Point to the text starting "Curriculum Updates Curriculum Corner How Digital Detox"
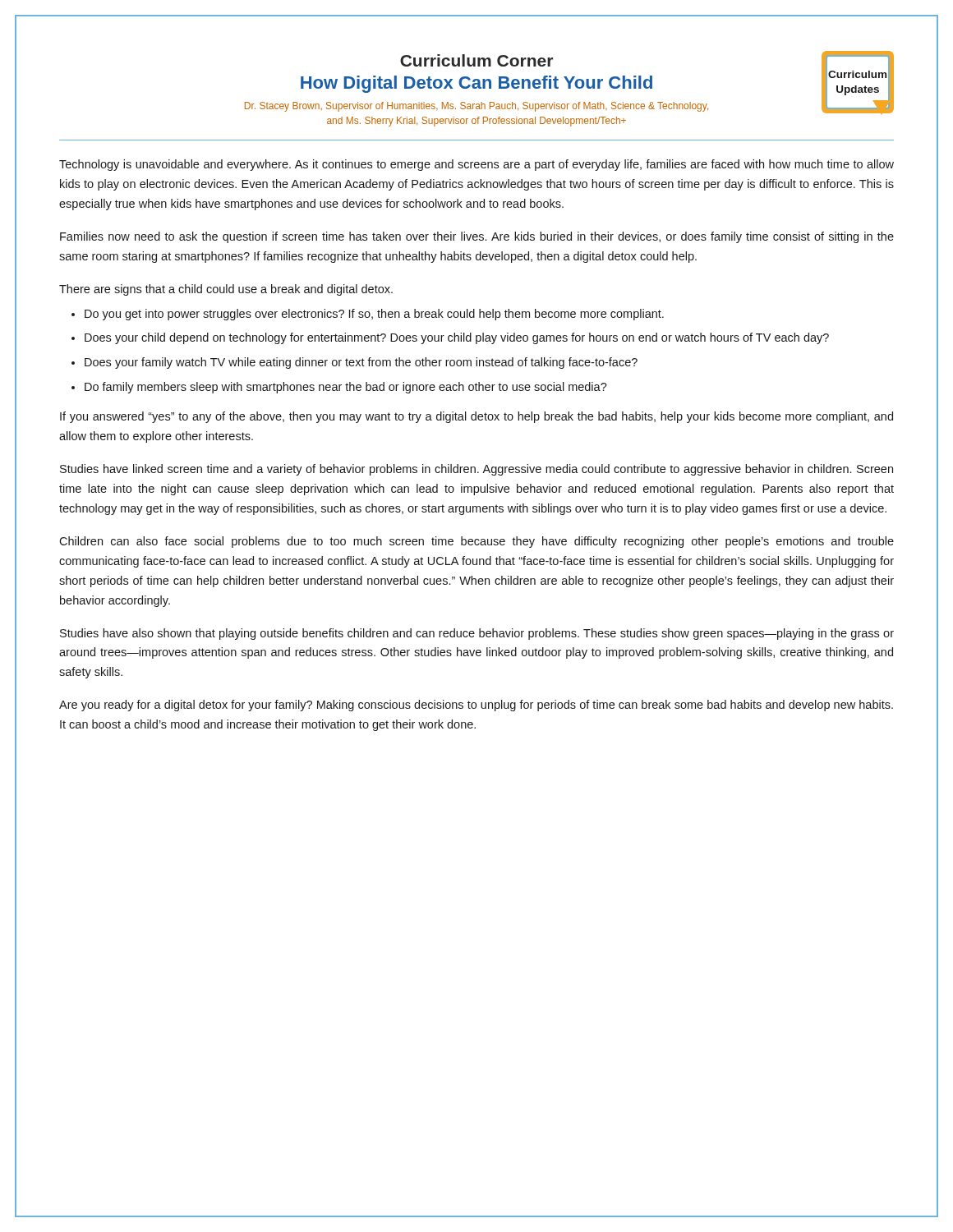The height and width of the screenshot is (1232, 953). coord(476,90)
